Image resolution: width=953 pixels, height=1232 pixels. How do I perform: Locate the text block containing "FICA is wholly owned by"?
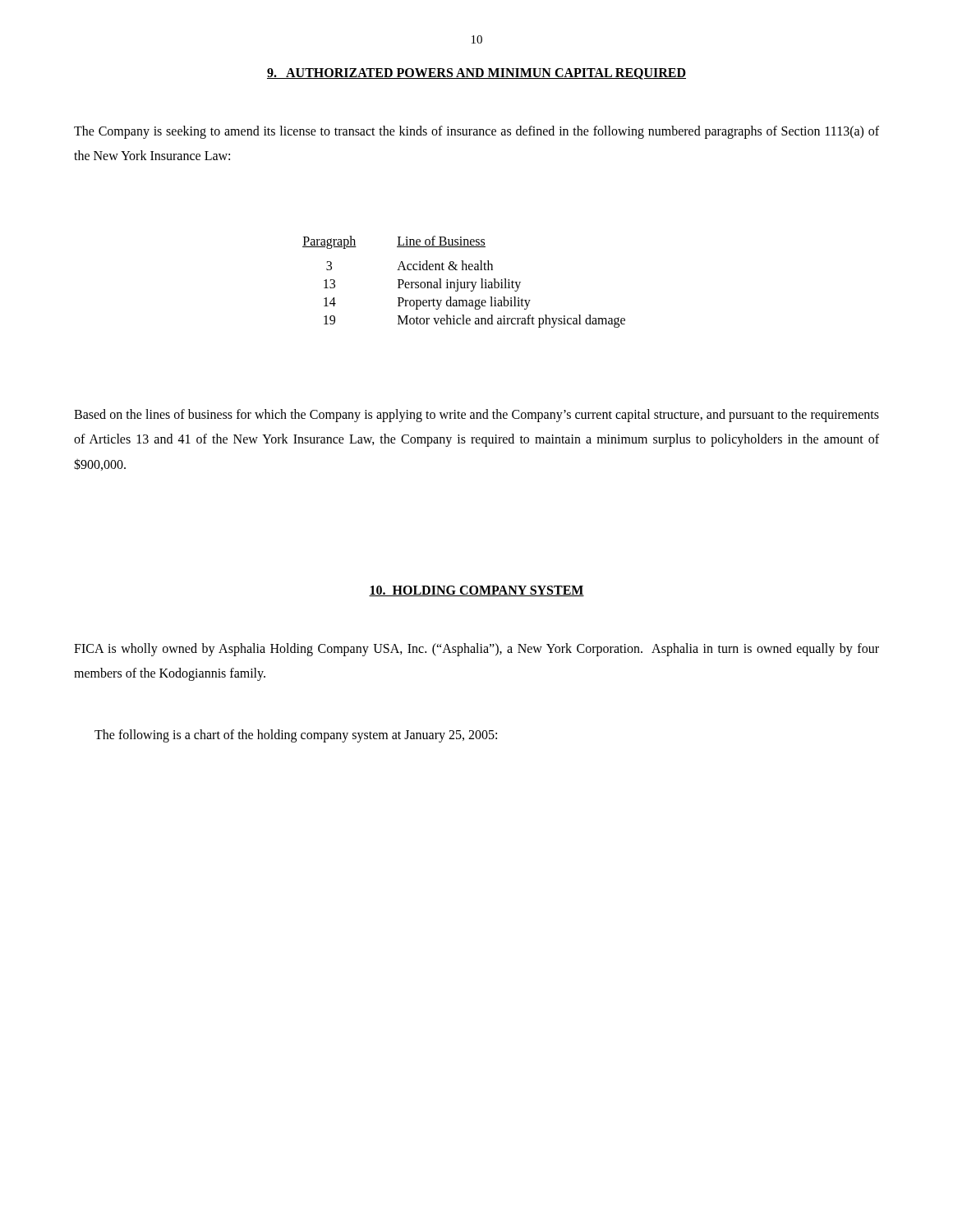click(x=476, y=661)
